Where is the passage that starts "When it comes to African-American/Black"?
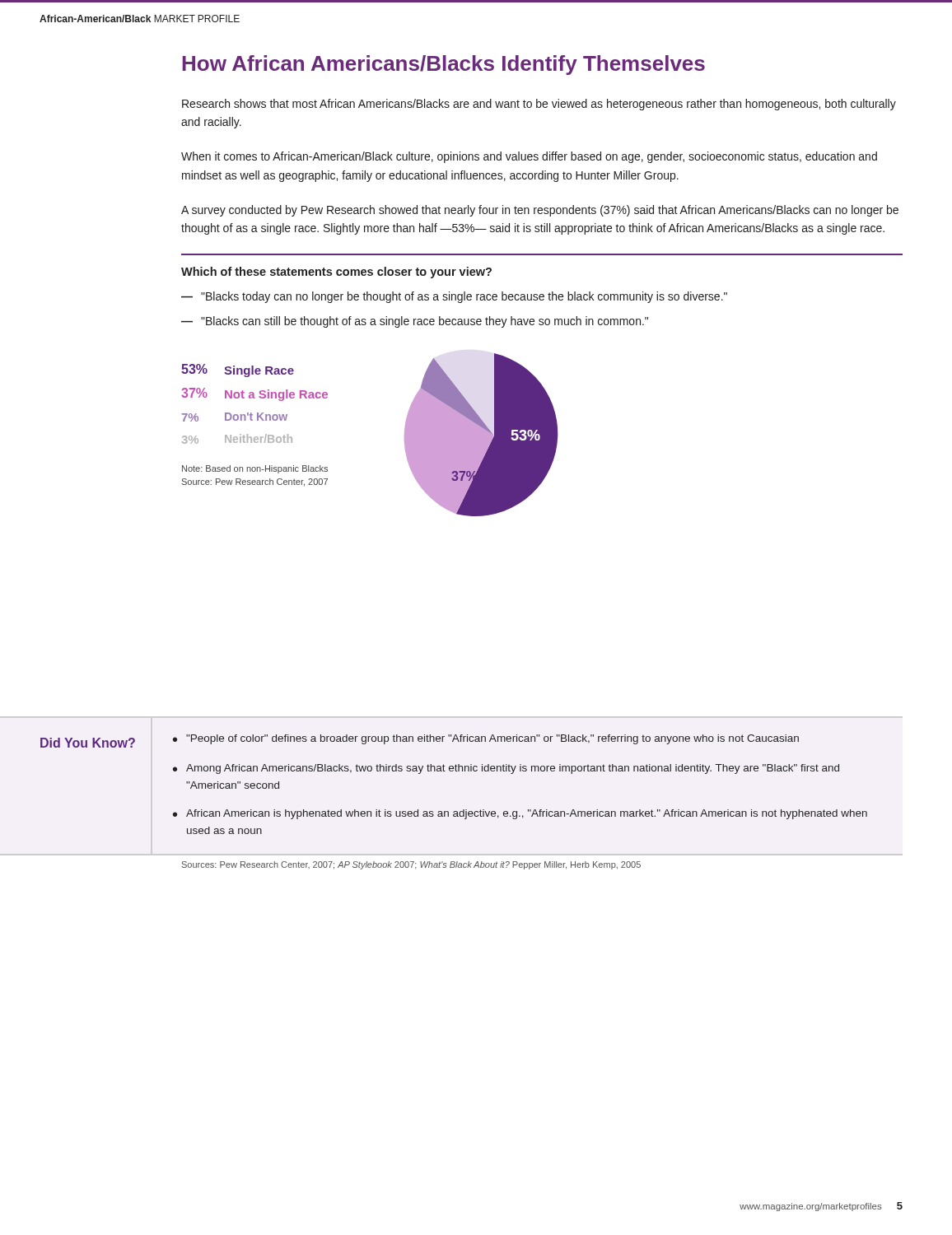This screenshot has width=952, height=1235. [529, 166]
